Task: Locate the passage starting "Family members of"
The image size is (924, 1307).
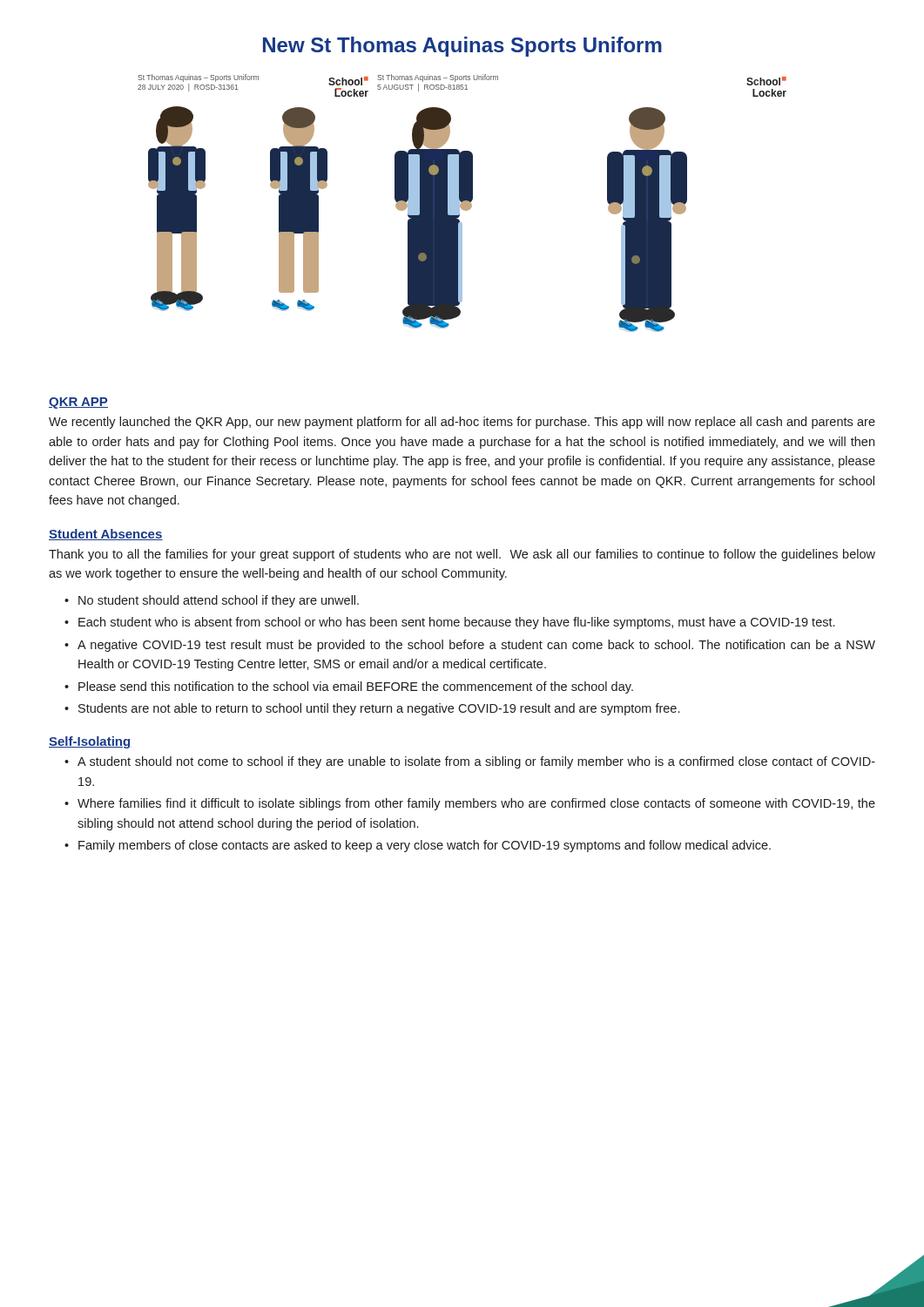Action: tap(425, 845)
